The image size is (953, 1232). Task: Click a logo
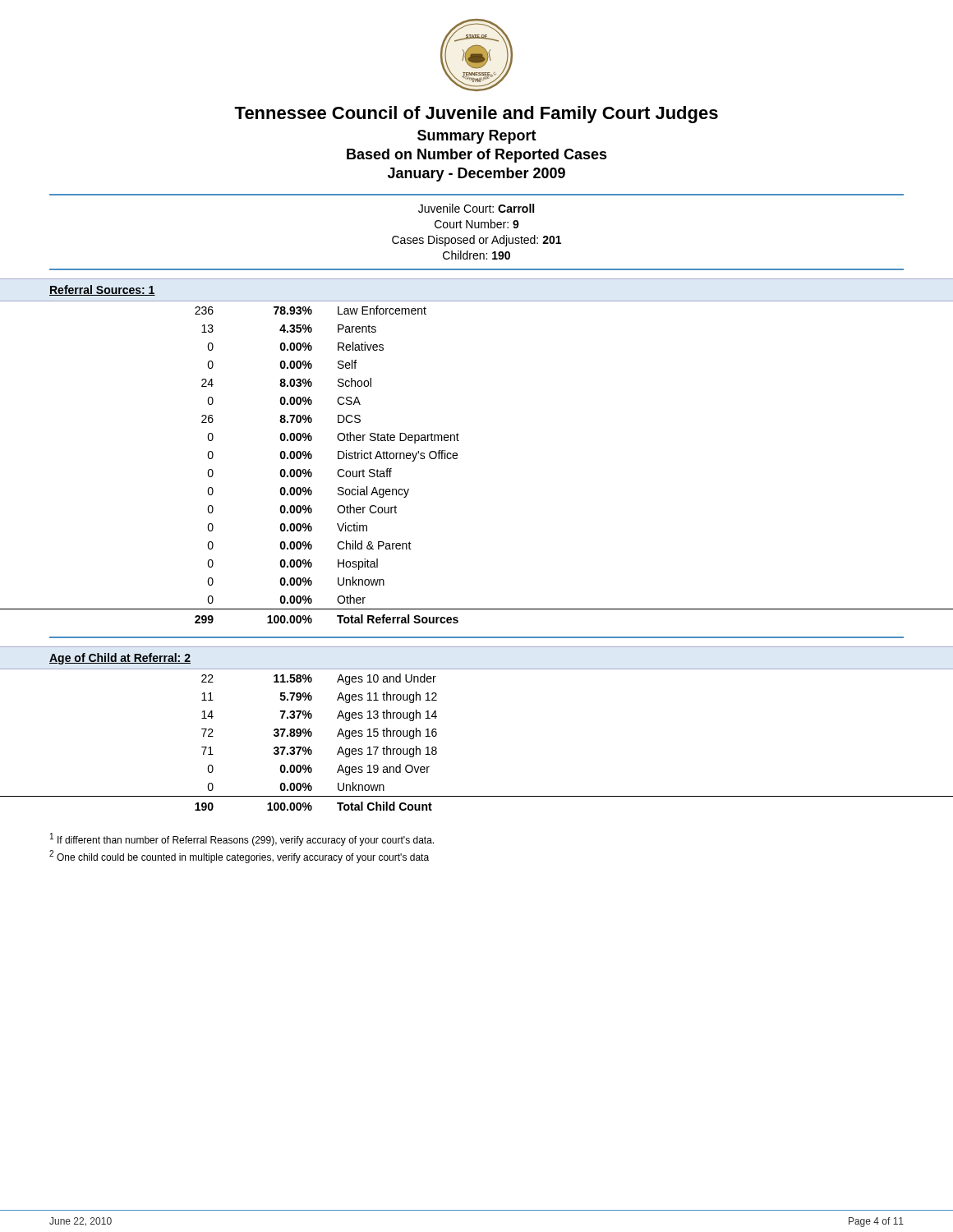pyautogui.click(x=476, y=47)
